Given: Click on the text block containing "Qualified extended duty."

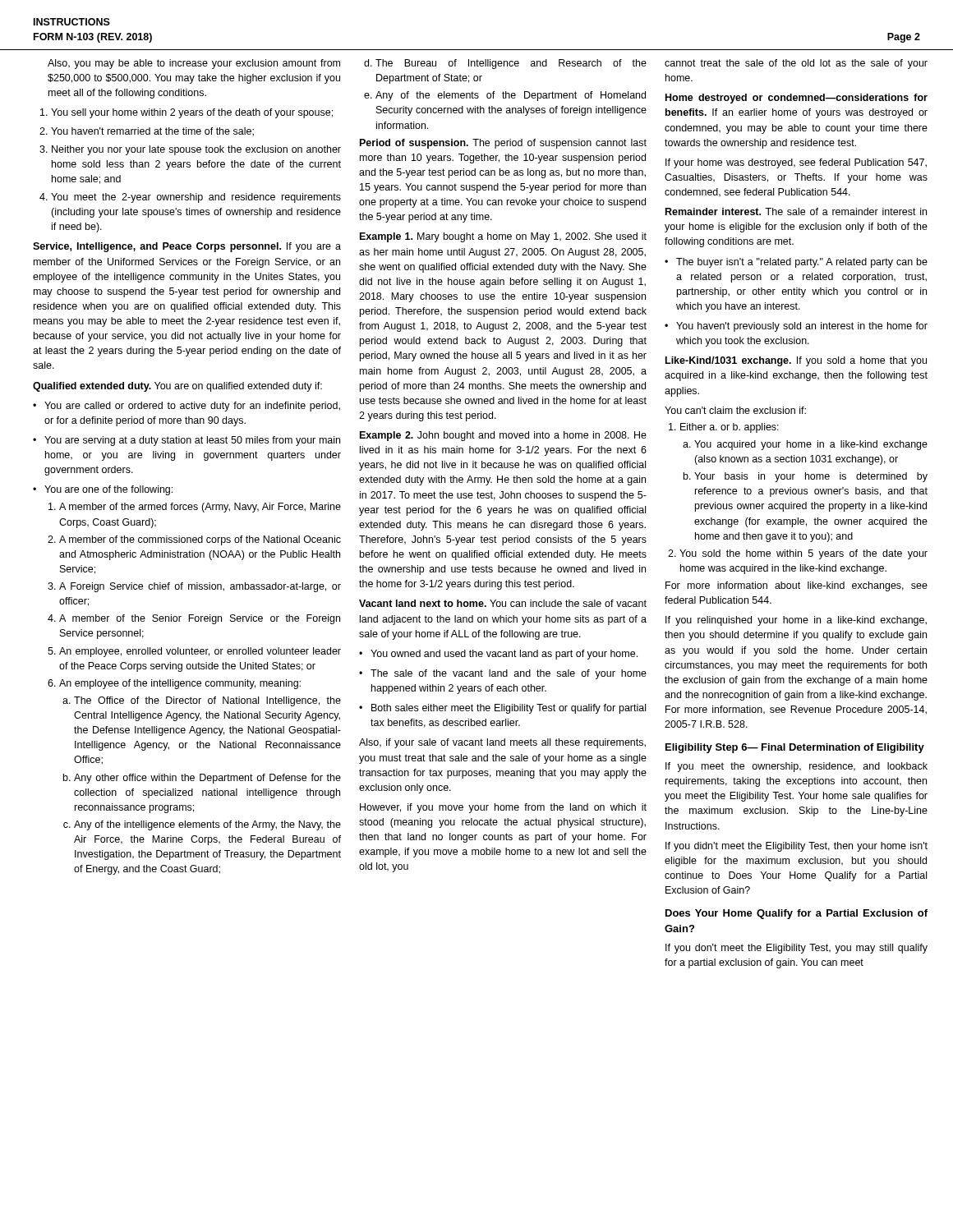Looking at the screenshot, I should tap(187, 386).
